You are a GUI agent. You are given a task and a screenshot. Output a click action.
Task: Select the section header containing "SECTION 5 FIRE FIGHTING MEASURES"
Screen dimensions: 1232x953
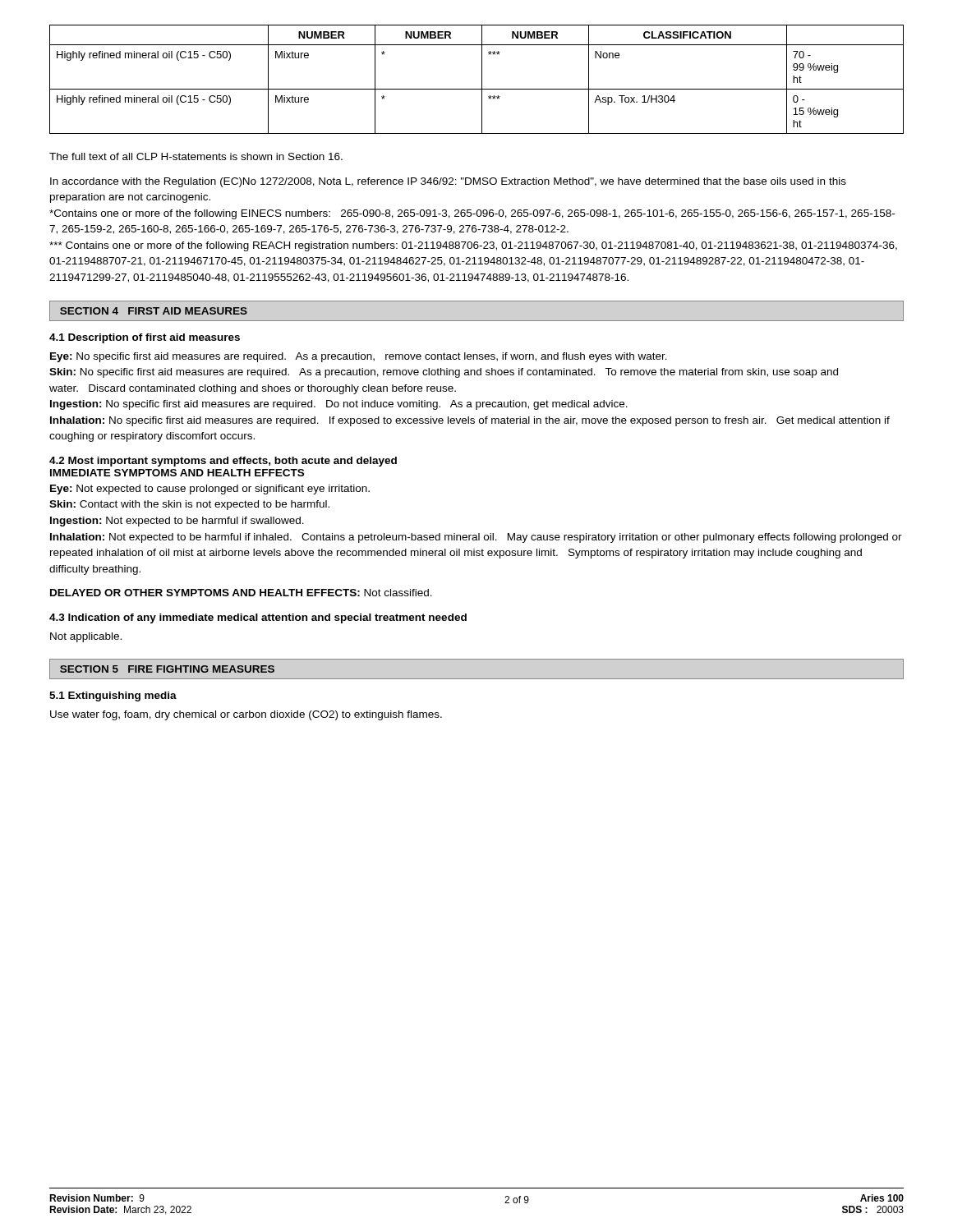tap(166, 669)
